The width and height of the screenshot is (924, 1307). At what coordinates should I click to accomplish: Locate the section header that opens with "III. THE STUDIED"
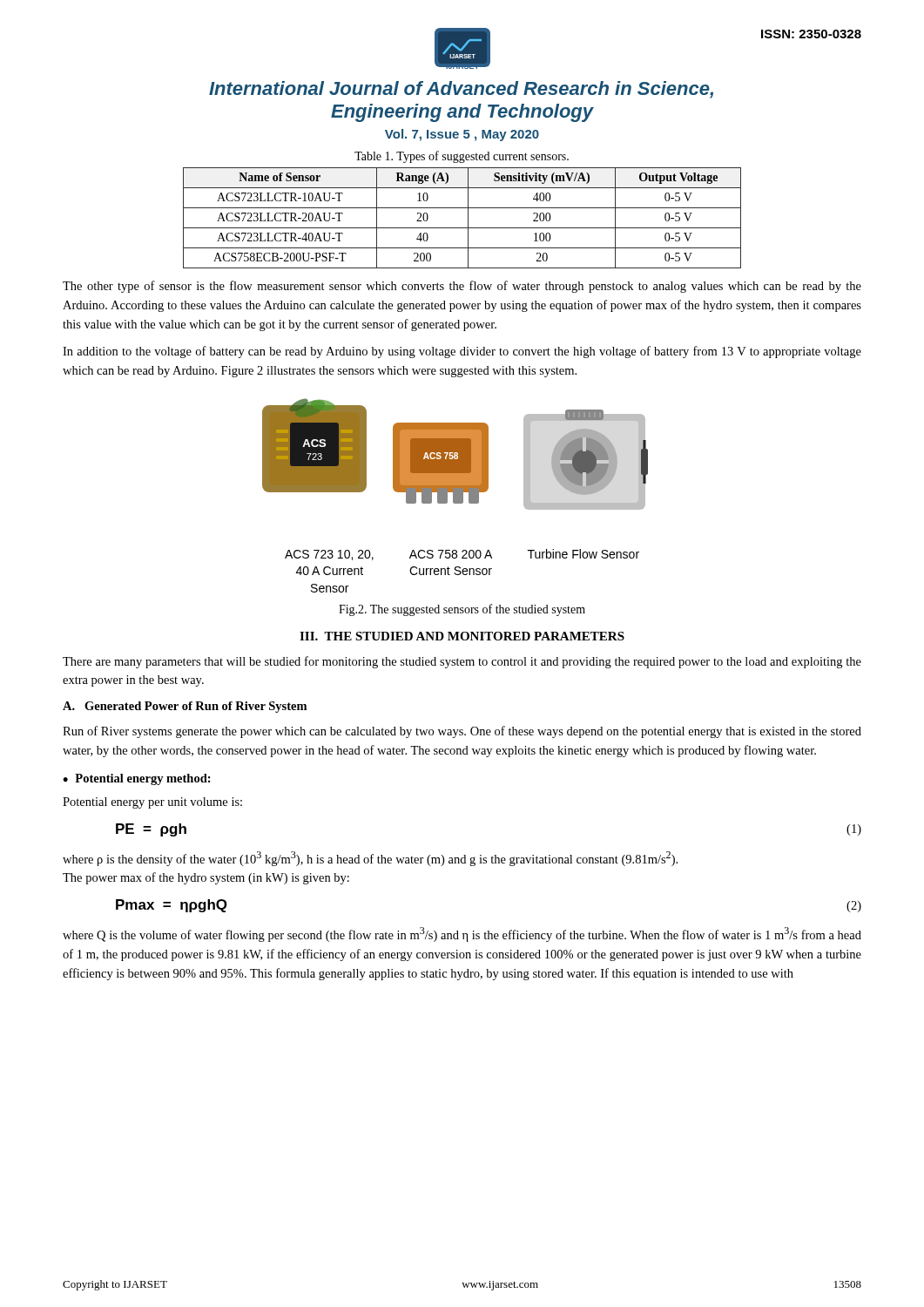[462, 636]
